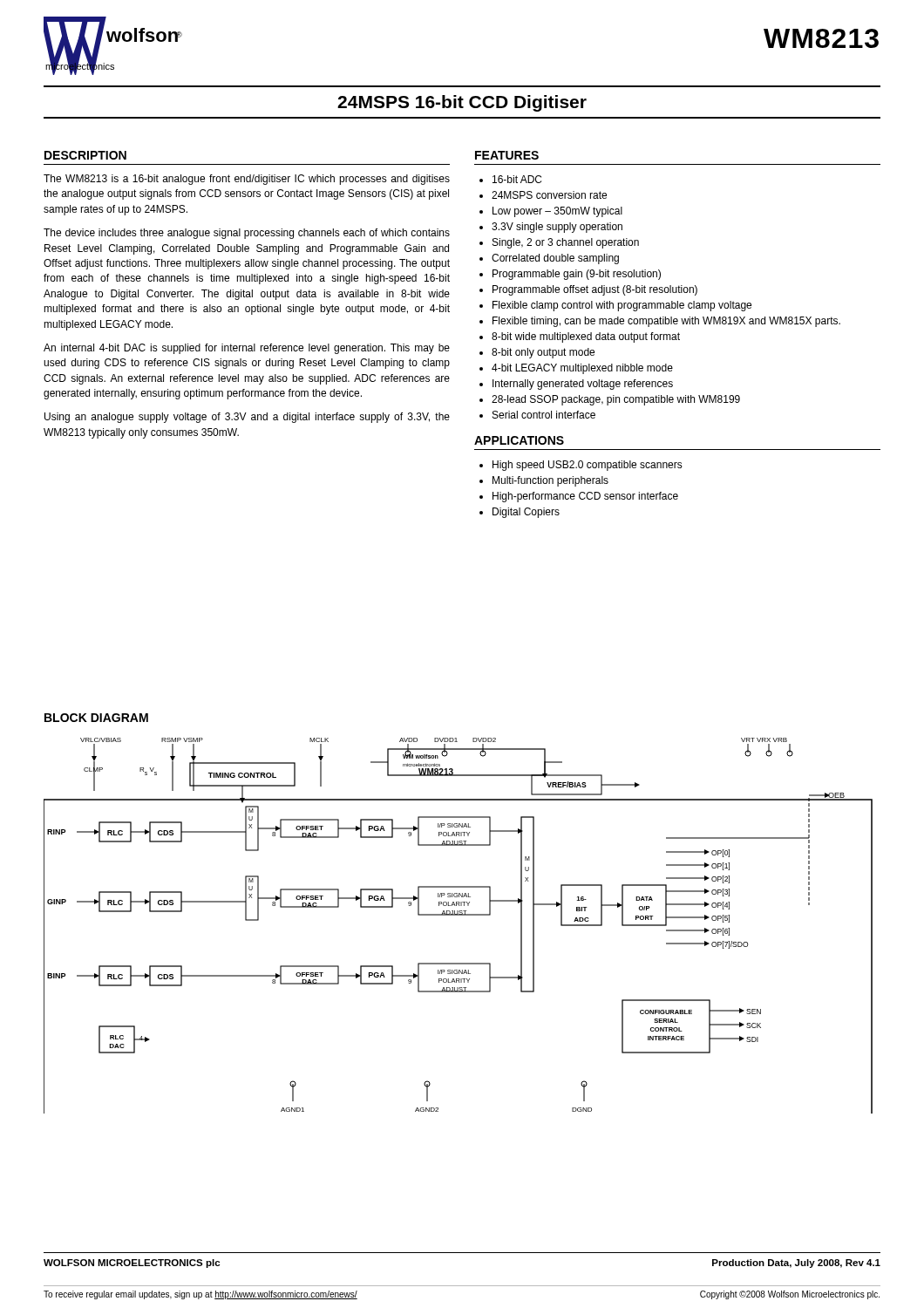Click on the list item that reads "Internally generated voltage references"
The image size is (924, 1308).
click(582, 384)
